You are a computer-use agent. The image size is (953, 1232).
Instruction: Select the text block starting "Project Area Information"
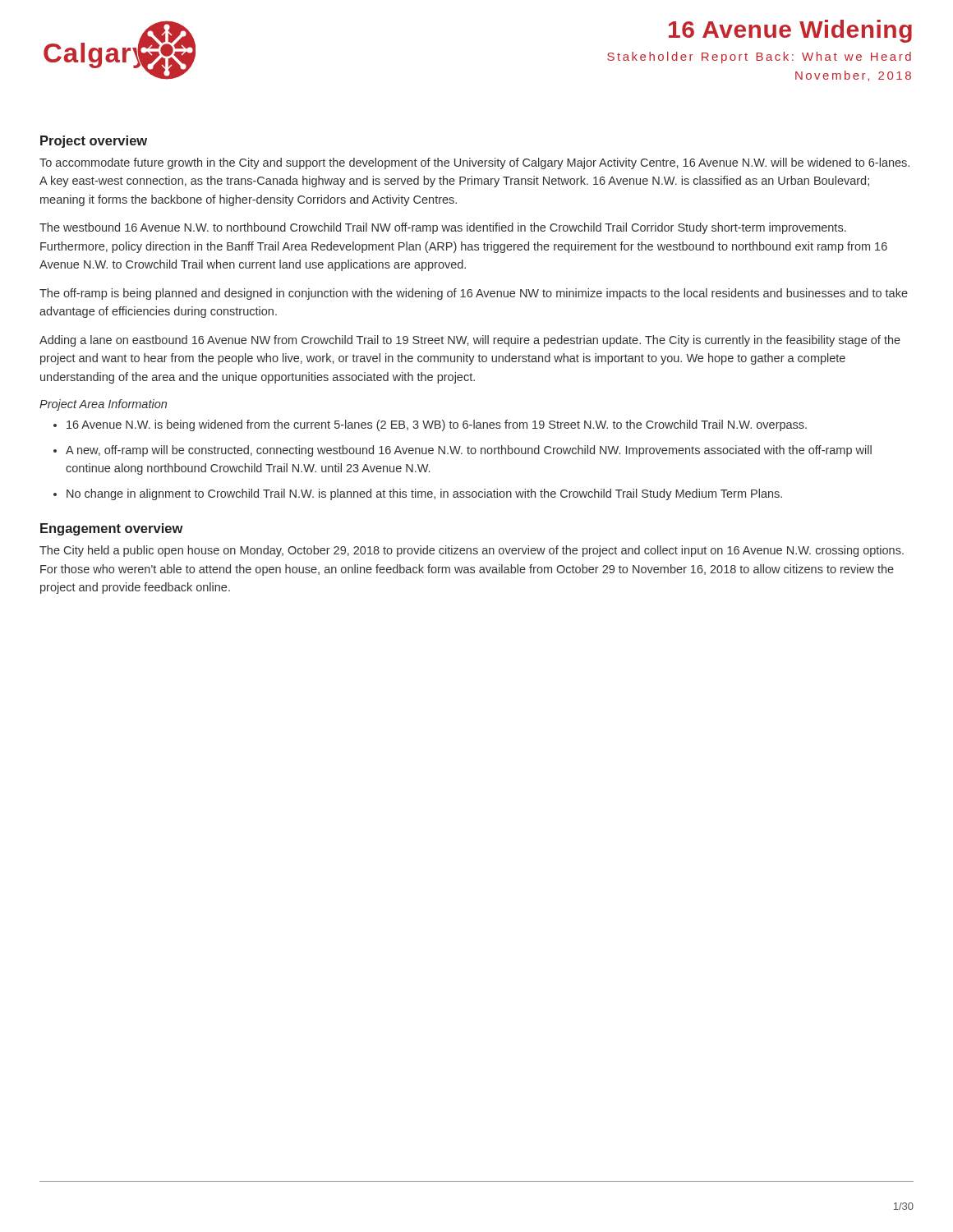tap(103, 404)
